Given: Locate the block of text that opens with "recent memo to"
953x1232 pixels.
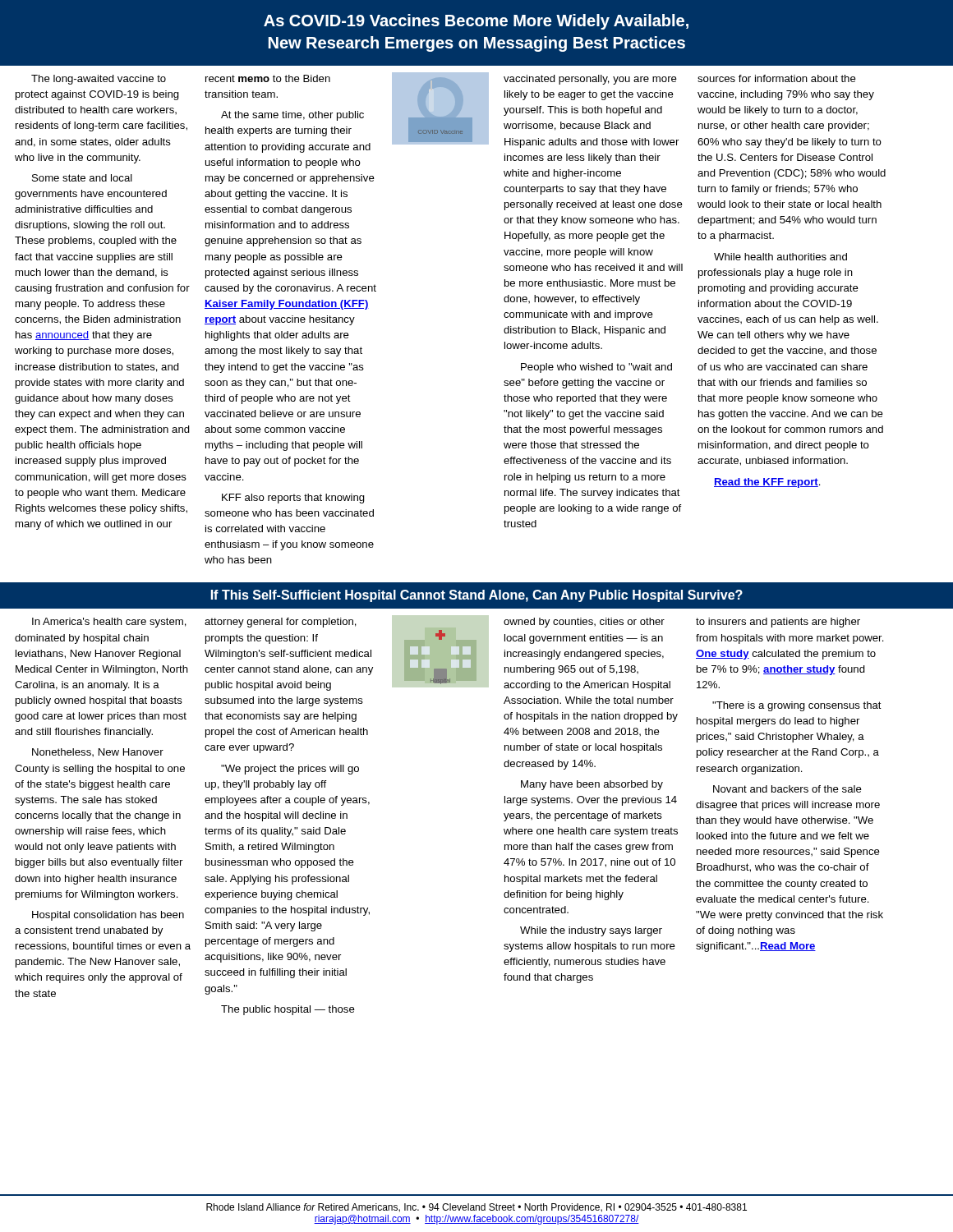Looking at the screenshot, I should (291, 319).
